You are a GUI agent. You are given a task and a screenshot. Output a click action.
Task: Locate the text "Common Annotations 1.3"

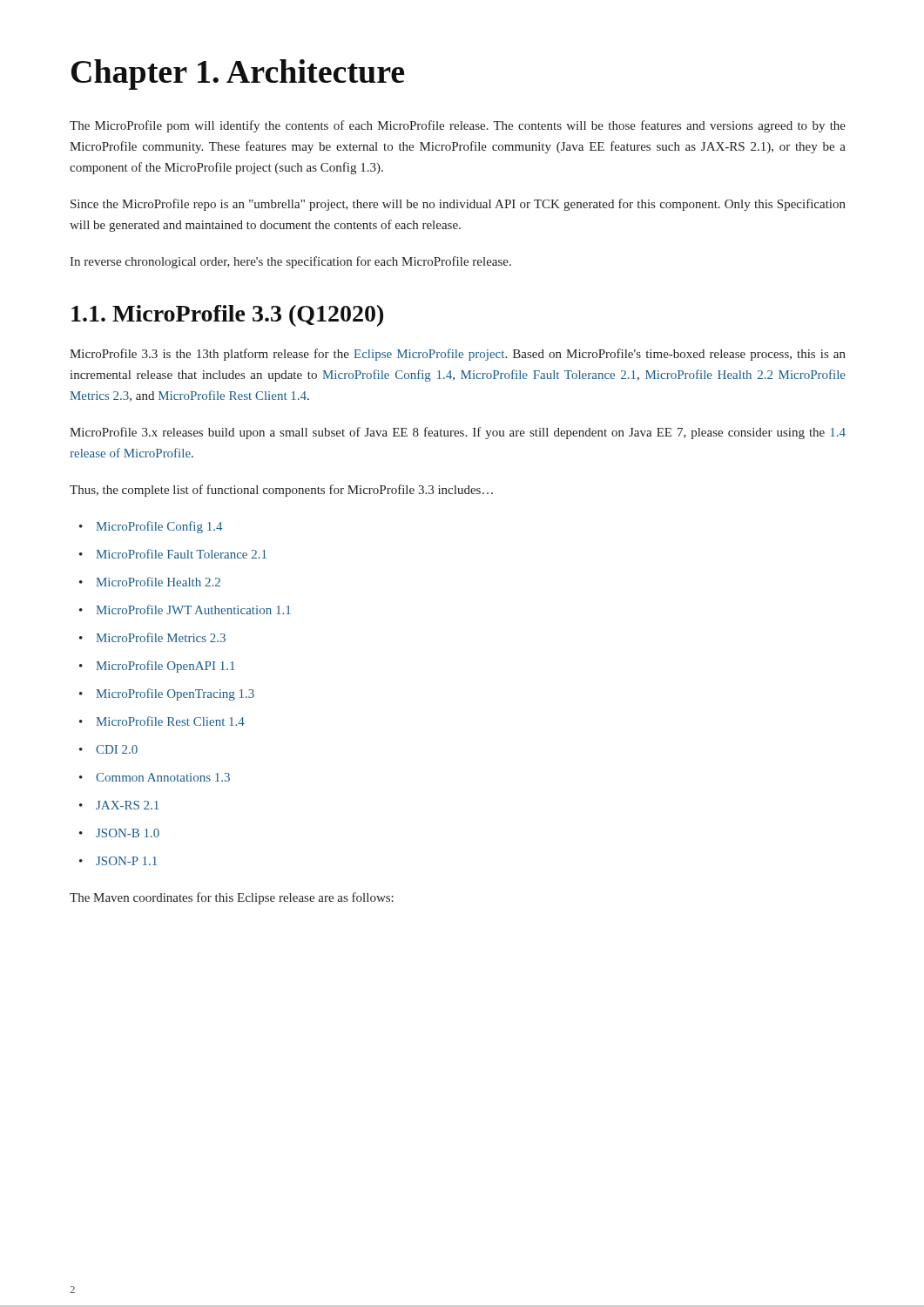[x=155, y=777]
